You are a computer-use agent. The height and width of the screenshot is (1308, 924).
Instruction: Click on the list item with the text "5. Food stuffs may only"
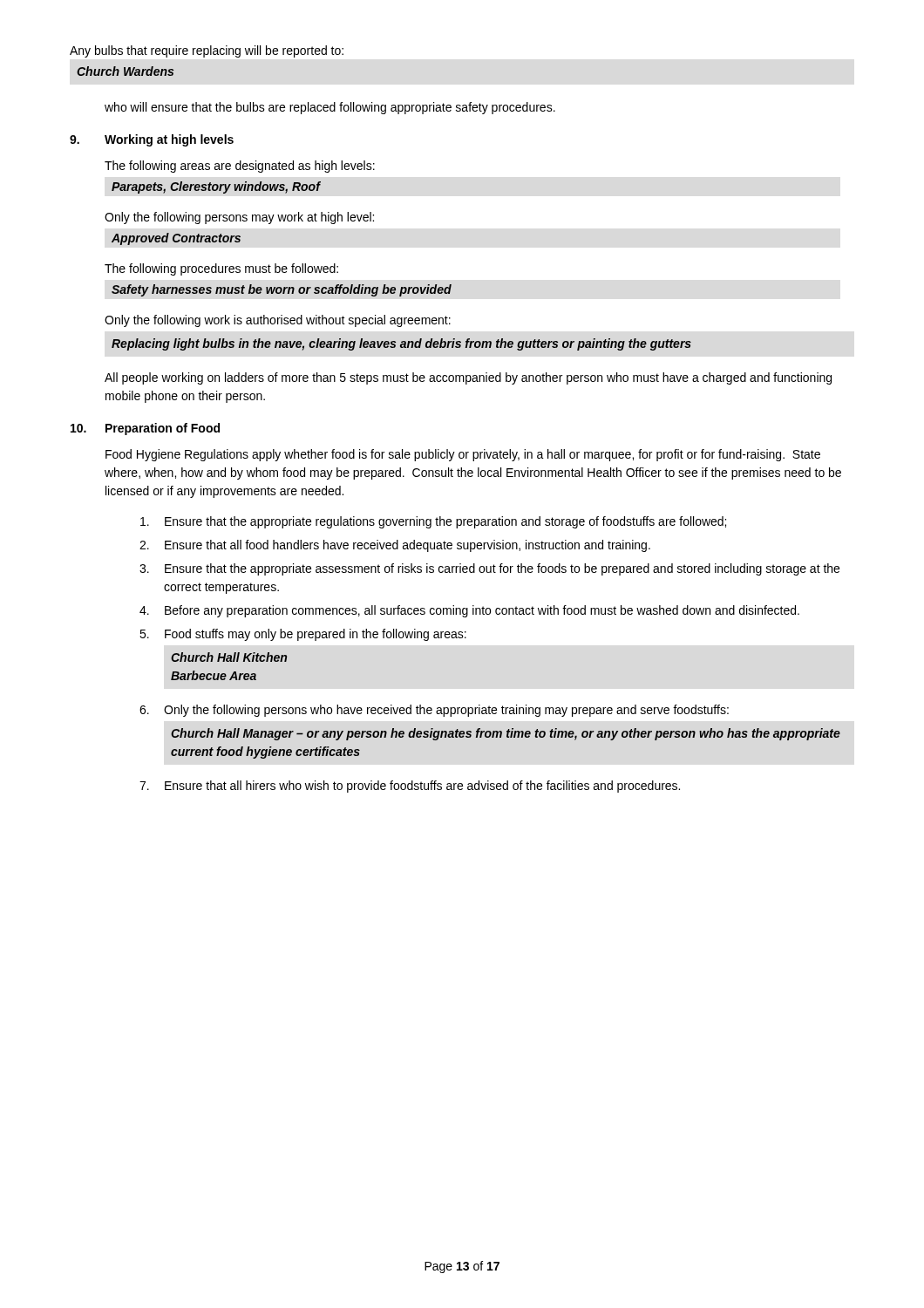(303, 635)
